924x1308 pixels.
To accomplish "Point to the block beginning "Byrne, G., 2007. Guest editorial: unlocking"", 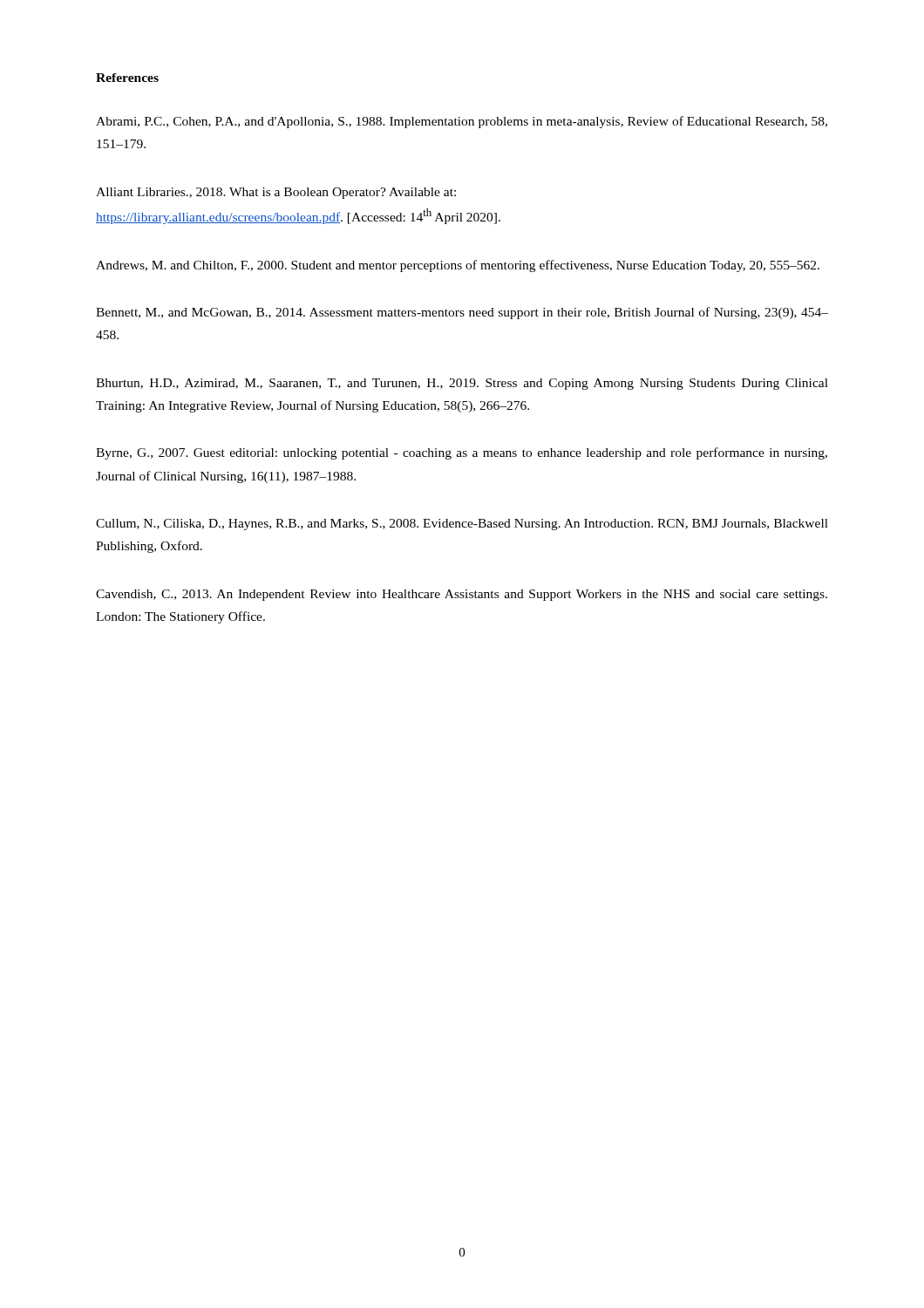I will tap(462, 464).
